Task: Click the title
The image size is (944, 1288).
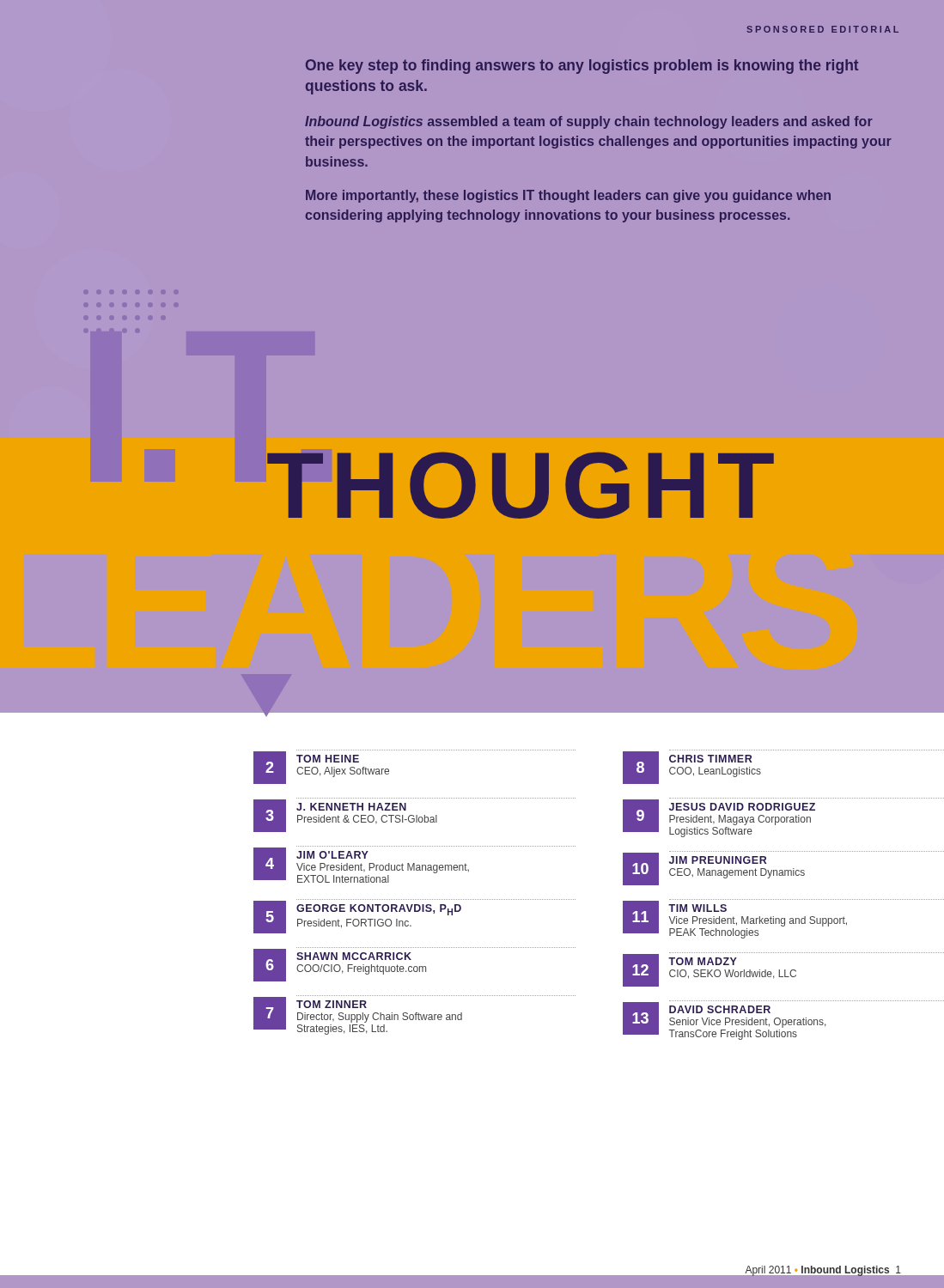Action: point(208,406)
